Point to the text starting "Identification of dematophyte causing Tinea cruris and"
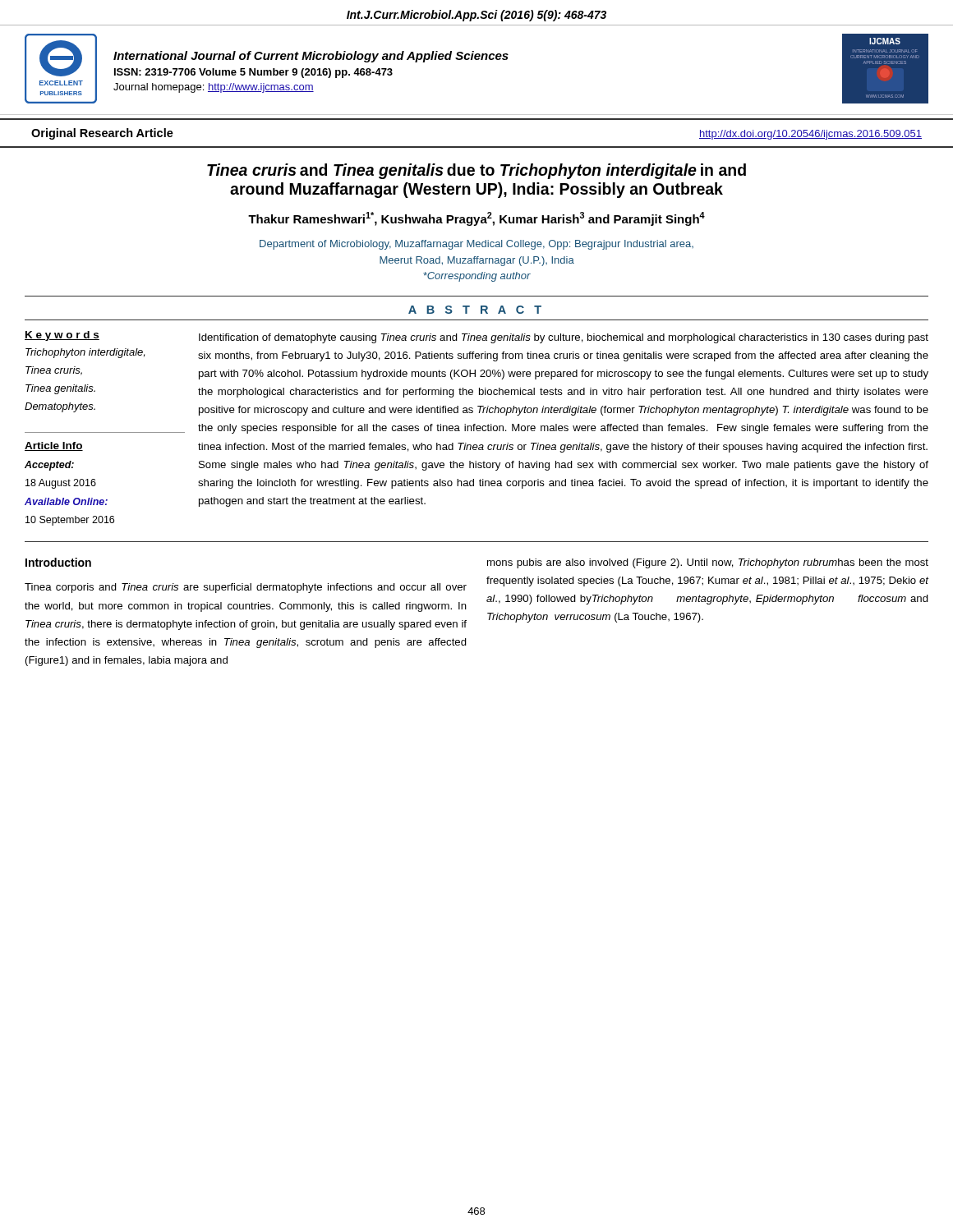 click(563, 419)
